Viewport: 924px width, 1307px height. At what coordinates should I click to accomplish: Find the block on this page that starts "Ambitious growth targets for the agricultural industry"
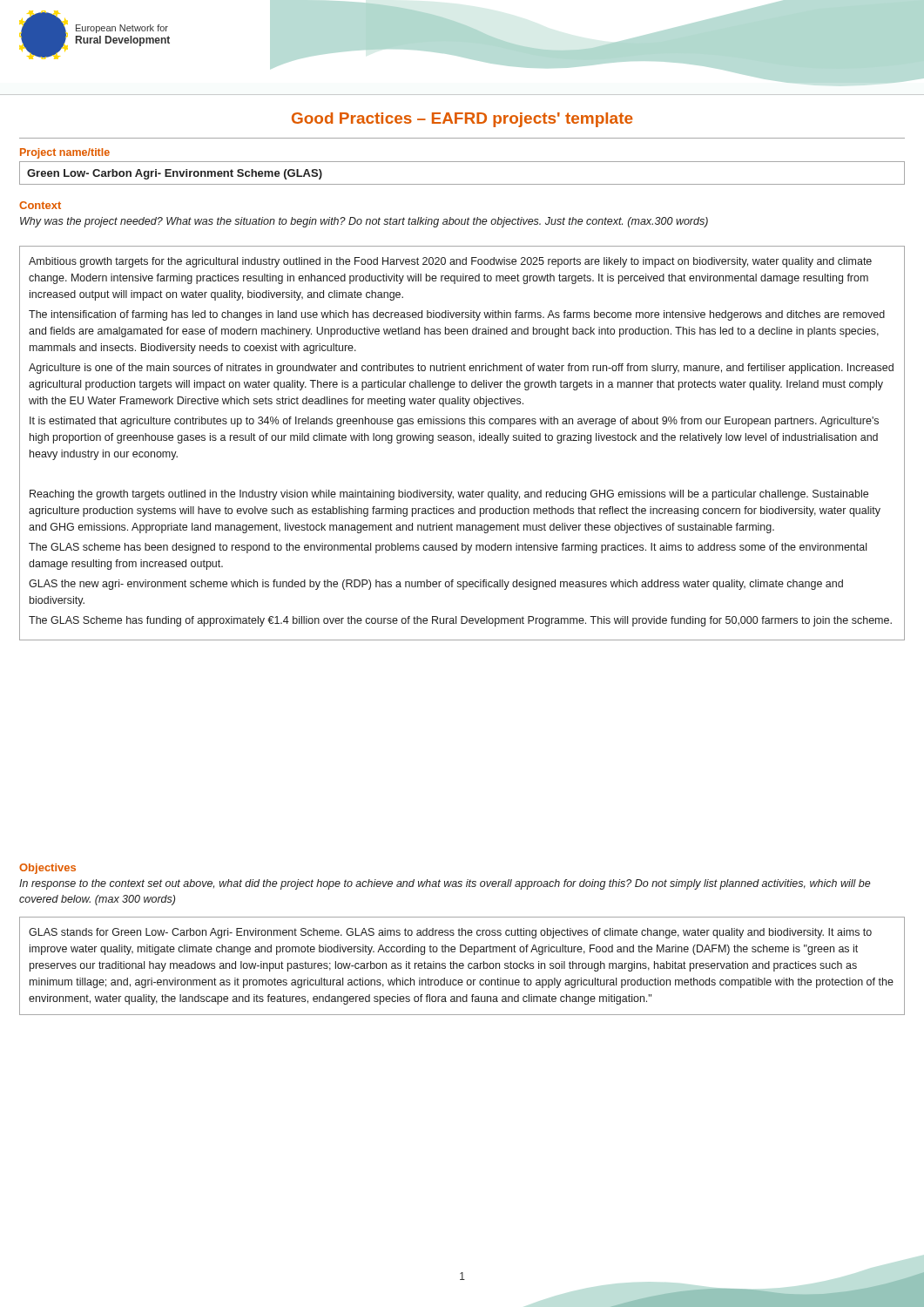(462, 441)
